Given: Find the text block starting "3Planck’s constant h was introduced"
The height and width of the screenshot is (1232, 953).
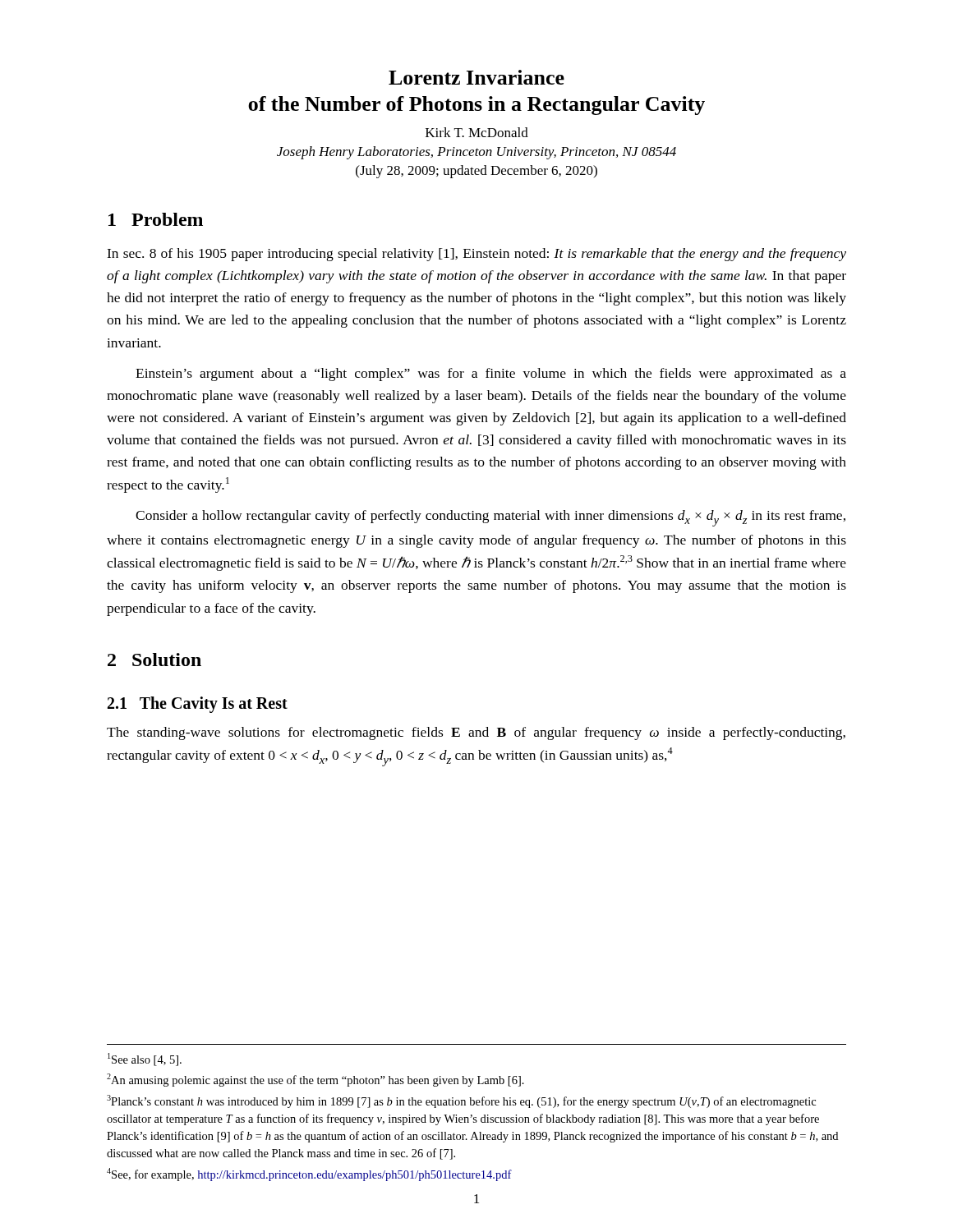Looking at the screenshot, I should [473, 1127].
